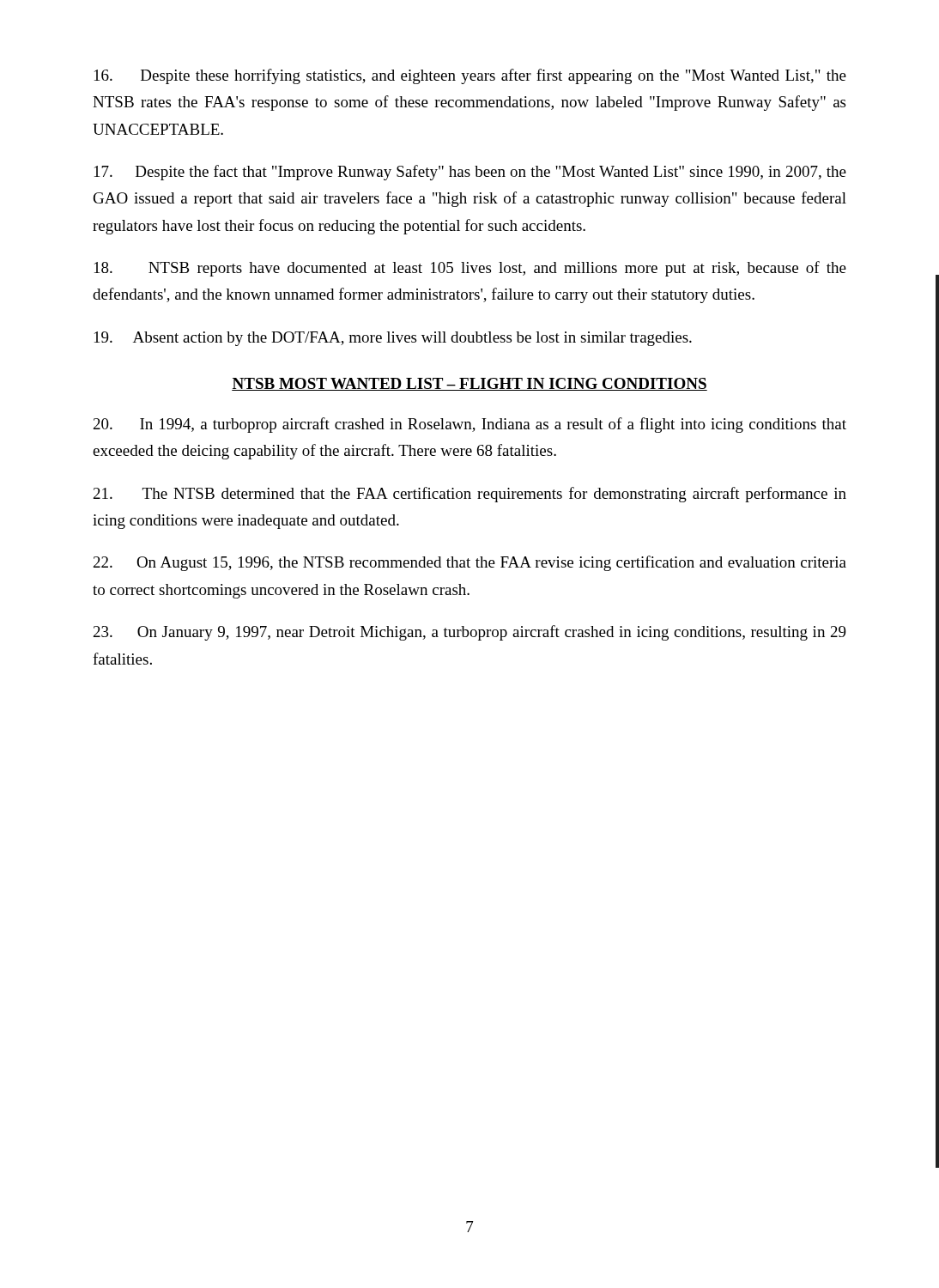
Task: Select the region starting "20. In 1994, a turboprop aircraft crashed"
Action: (470, 437)
